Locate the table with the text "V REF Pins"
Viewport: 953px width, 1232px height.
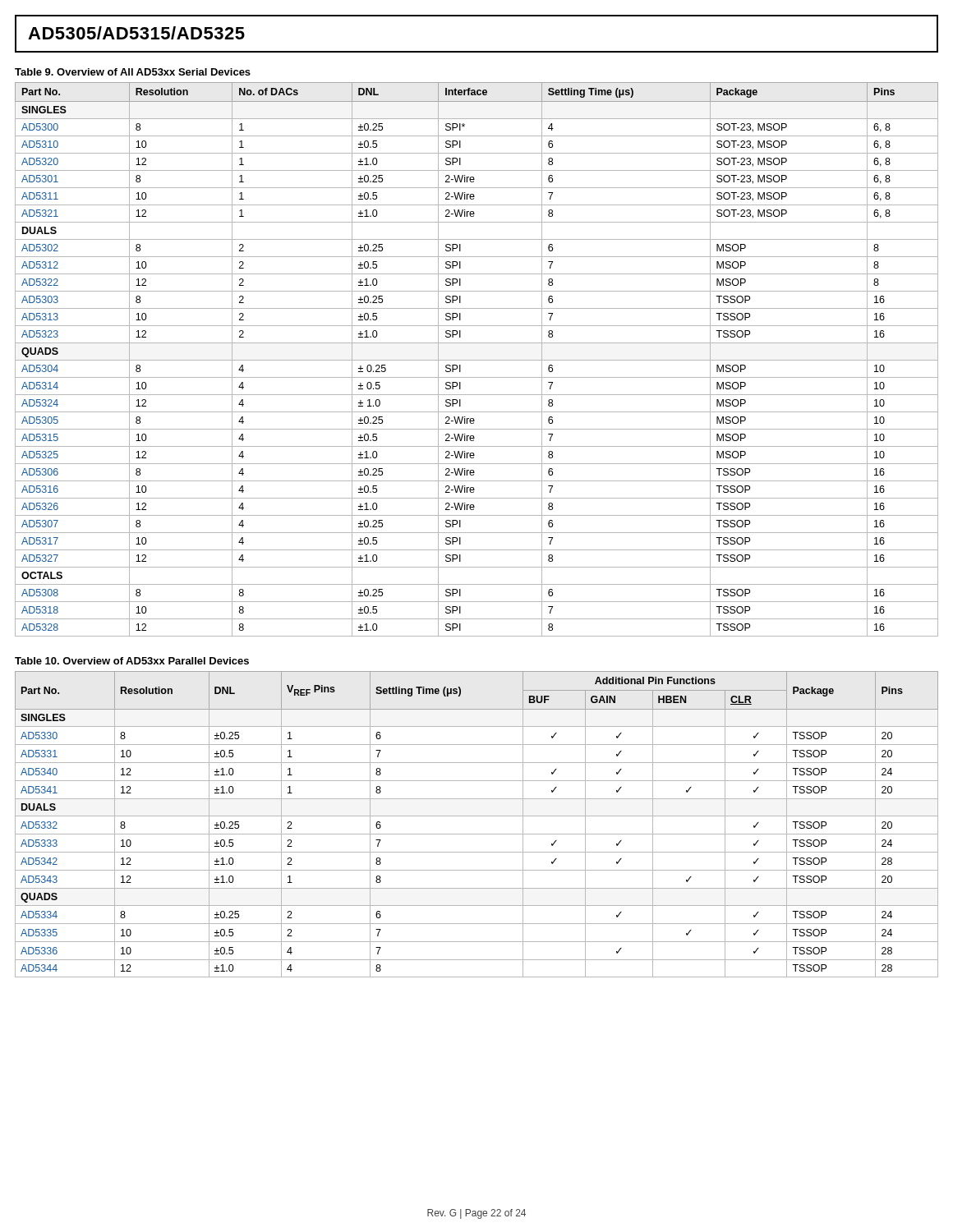[476, 824]
